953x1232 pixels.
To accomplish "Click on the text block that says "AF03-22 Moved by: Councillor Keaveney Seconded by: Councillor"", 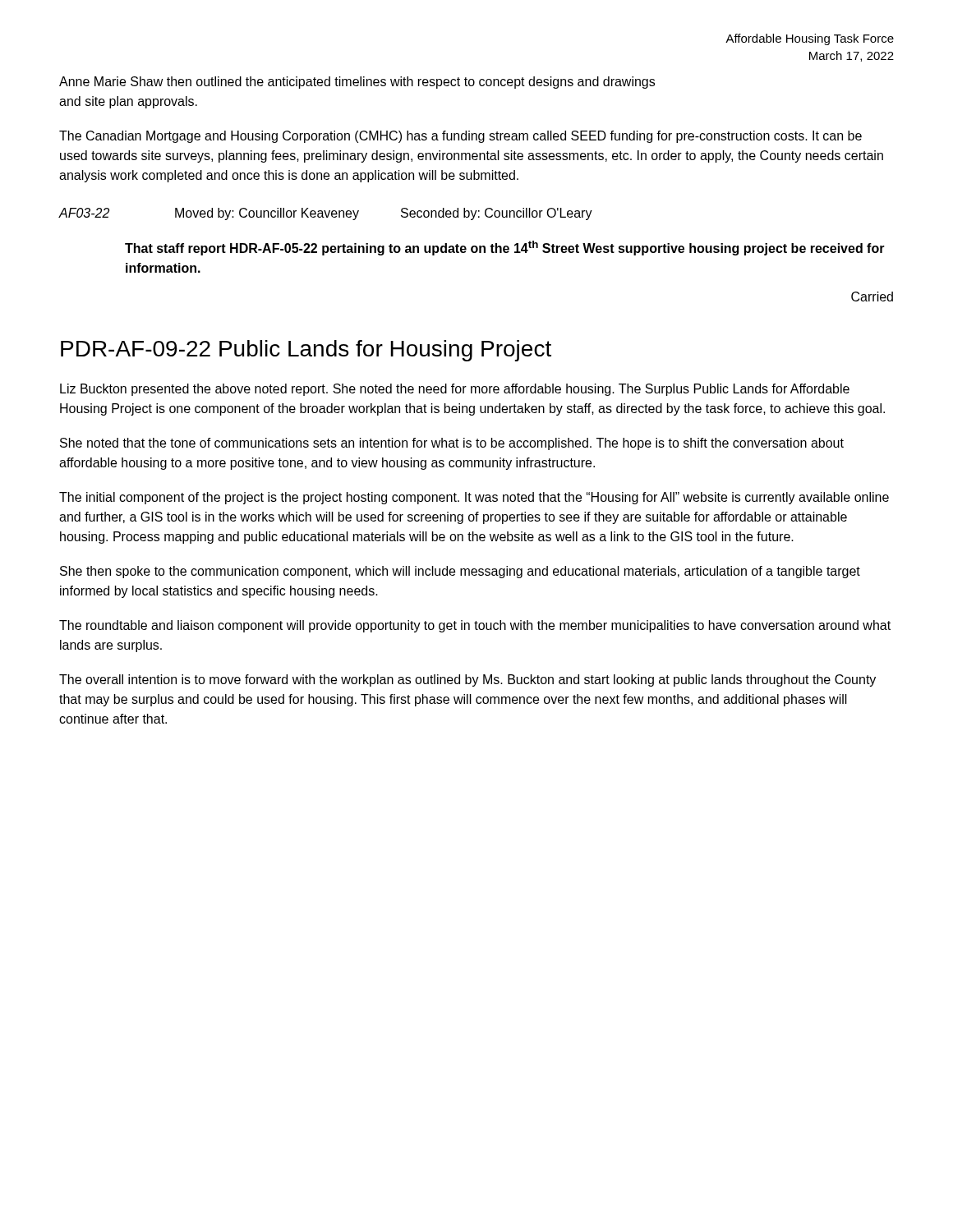I will click(x=326, y=214).
